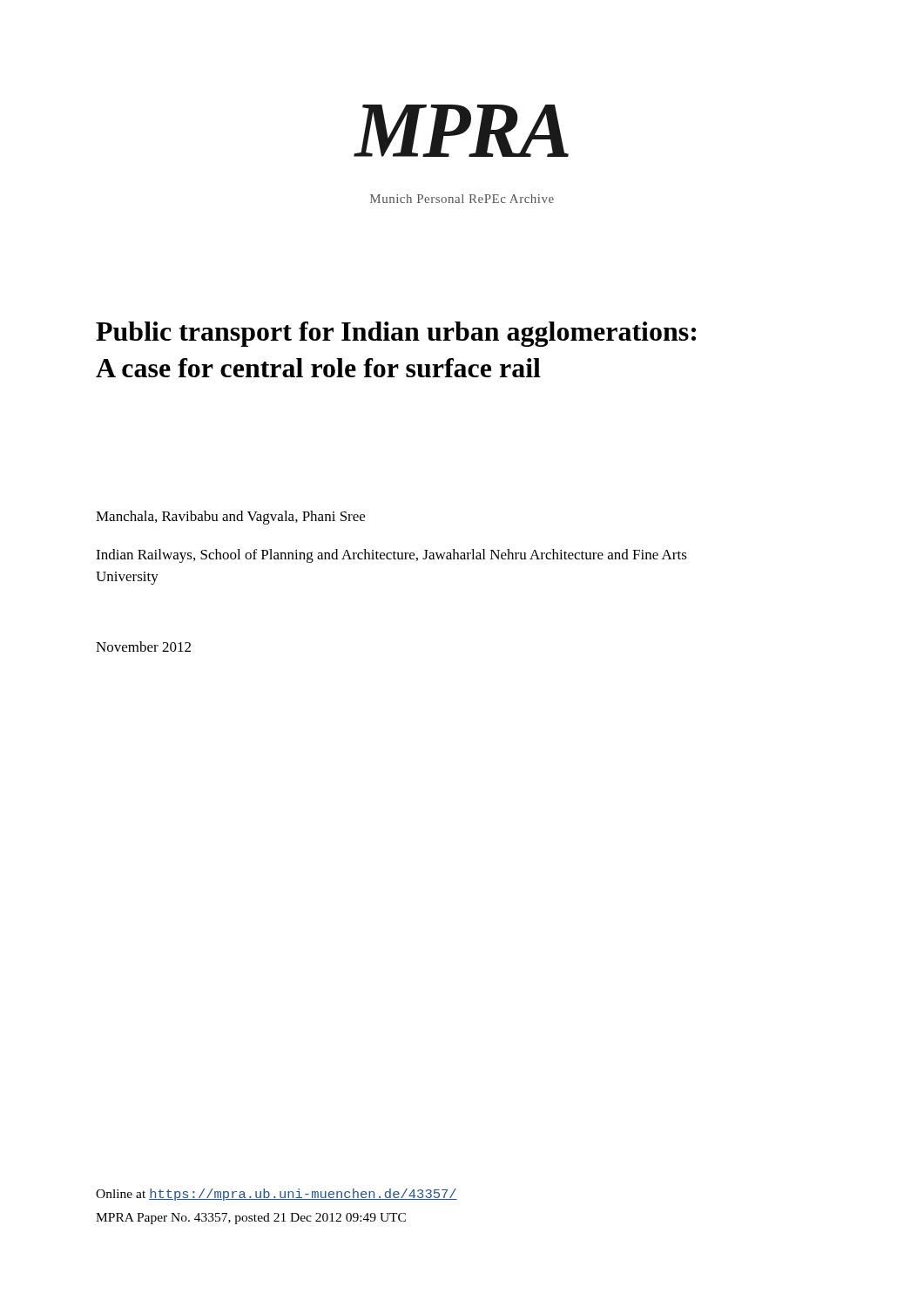Image resolution: width=924 pixels, height=1307 pixels.
Task: Where is the passage that starts "Manchala, Ravibabu and"?
Action: [x=231, y=516]
